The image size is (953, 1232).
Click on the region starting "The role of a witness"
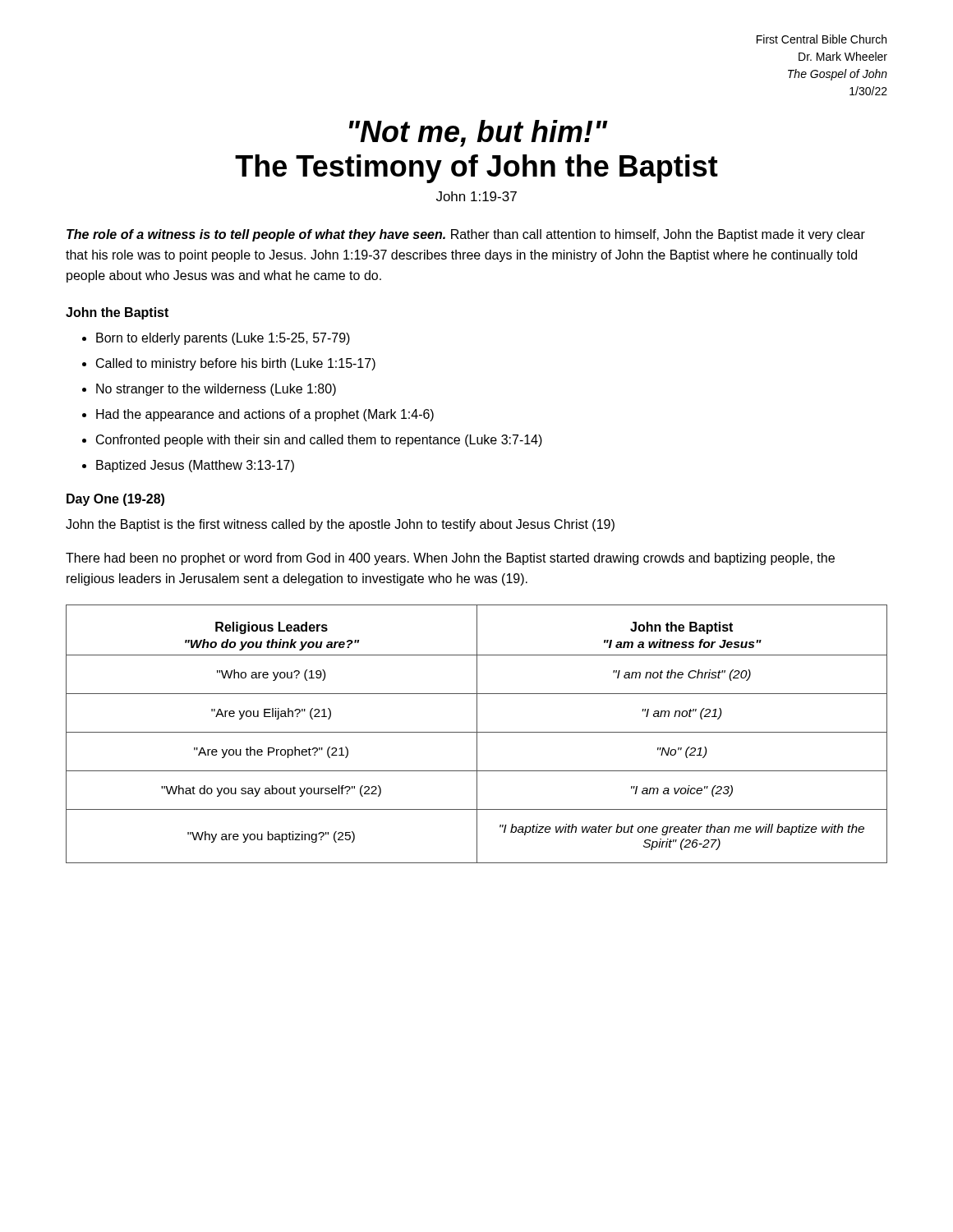465,255
